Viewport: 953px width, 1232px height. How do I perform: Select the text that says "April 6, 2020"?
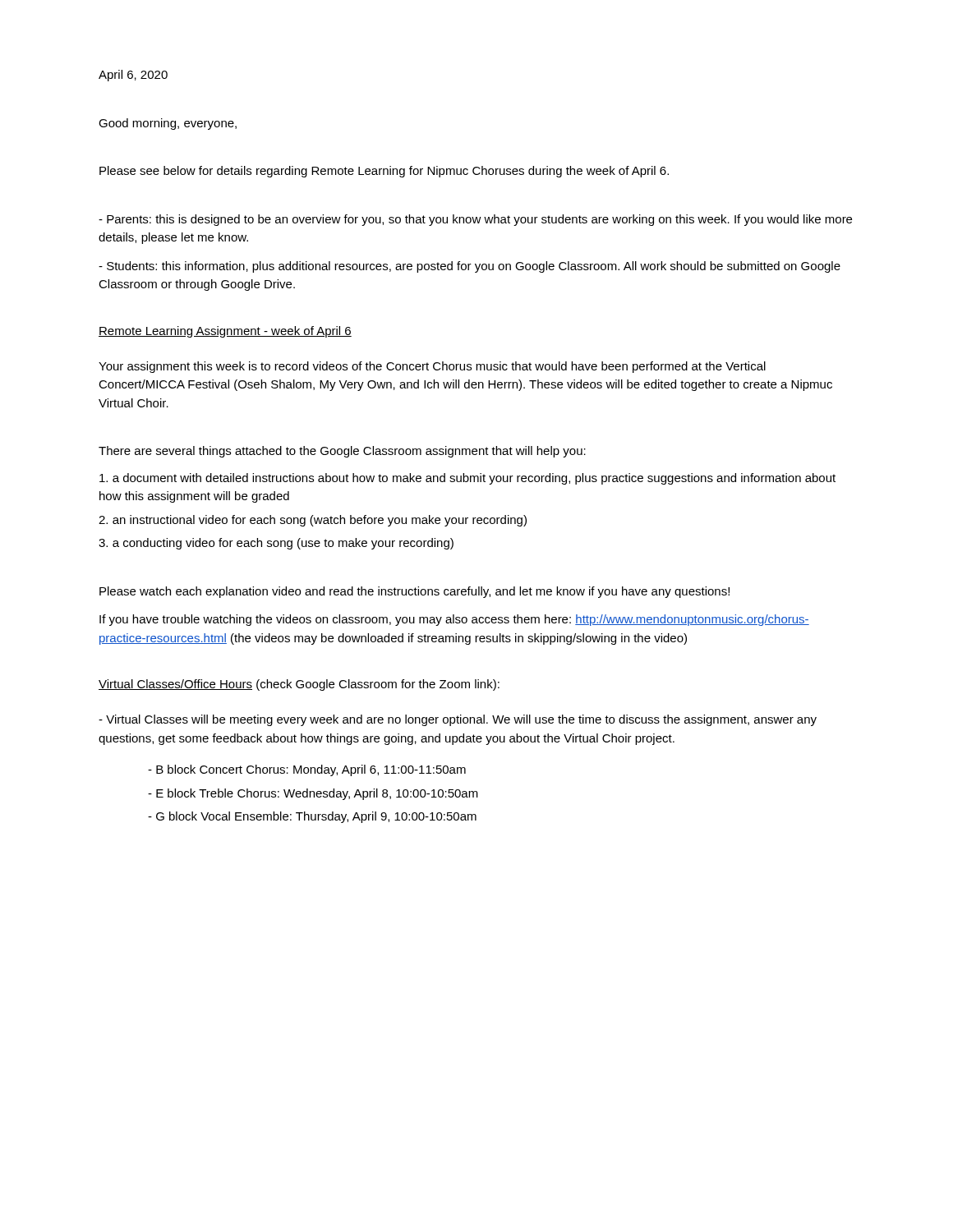coord(133,76)
